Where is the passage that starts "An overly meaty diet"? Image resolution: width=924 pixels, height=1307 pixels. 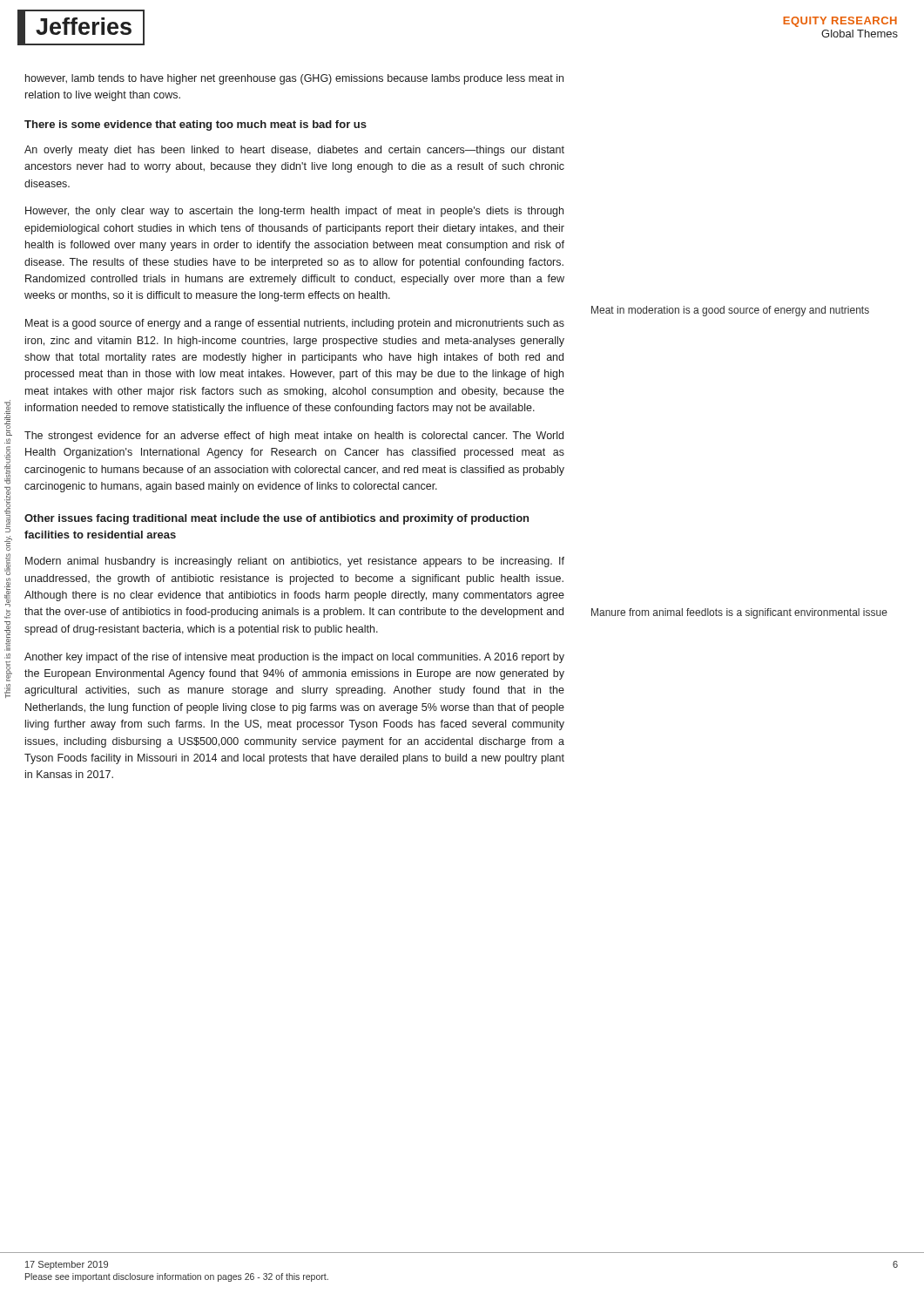(294, 167)
